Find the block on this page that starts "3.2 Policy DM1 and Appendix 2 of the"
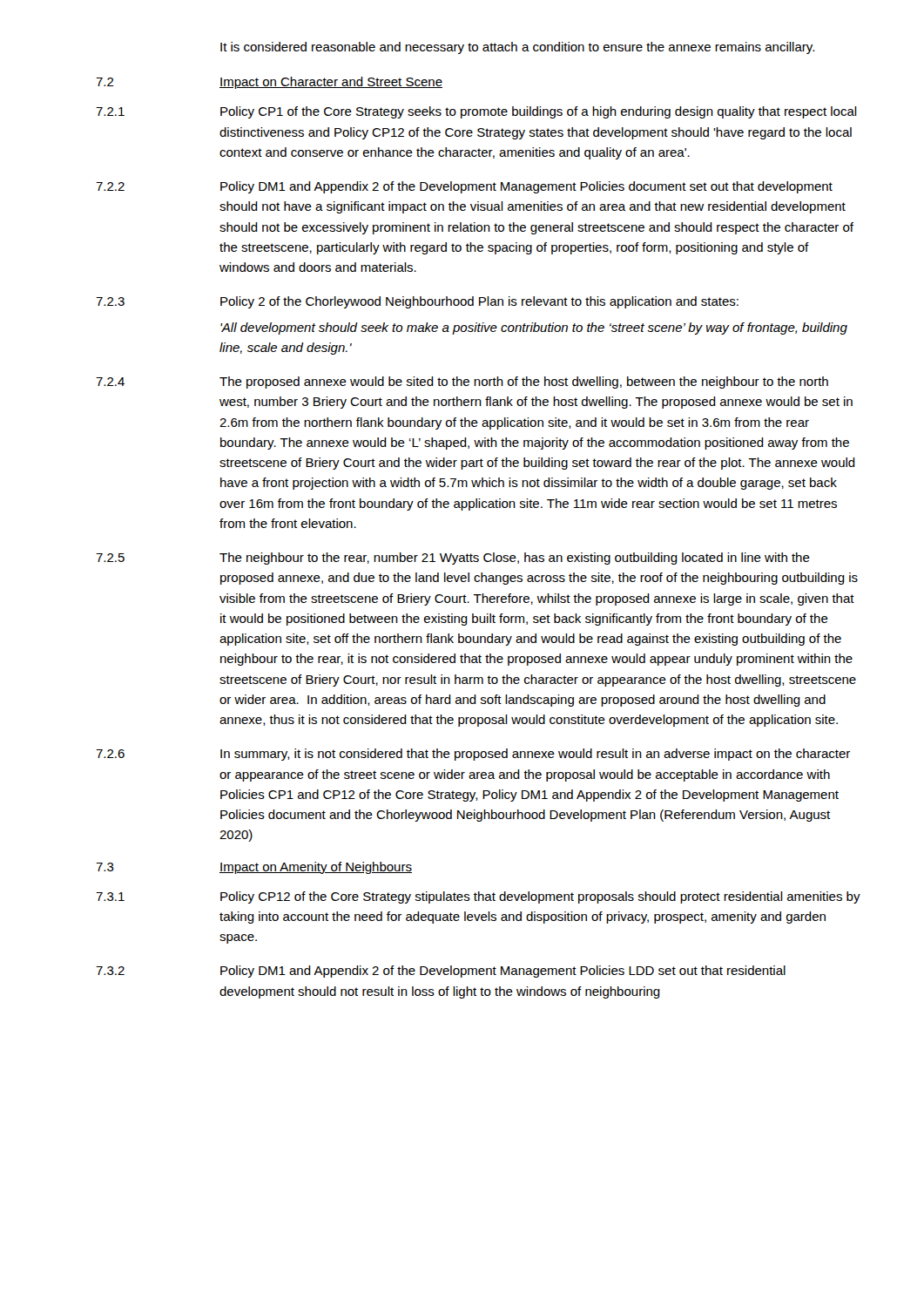The image size is (924, 1307). pyautogui.click(x=479, y=981)
